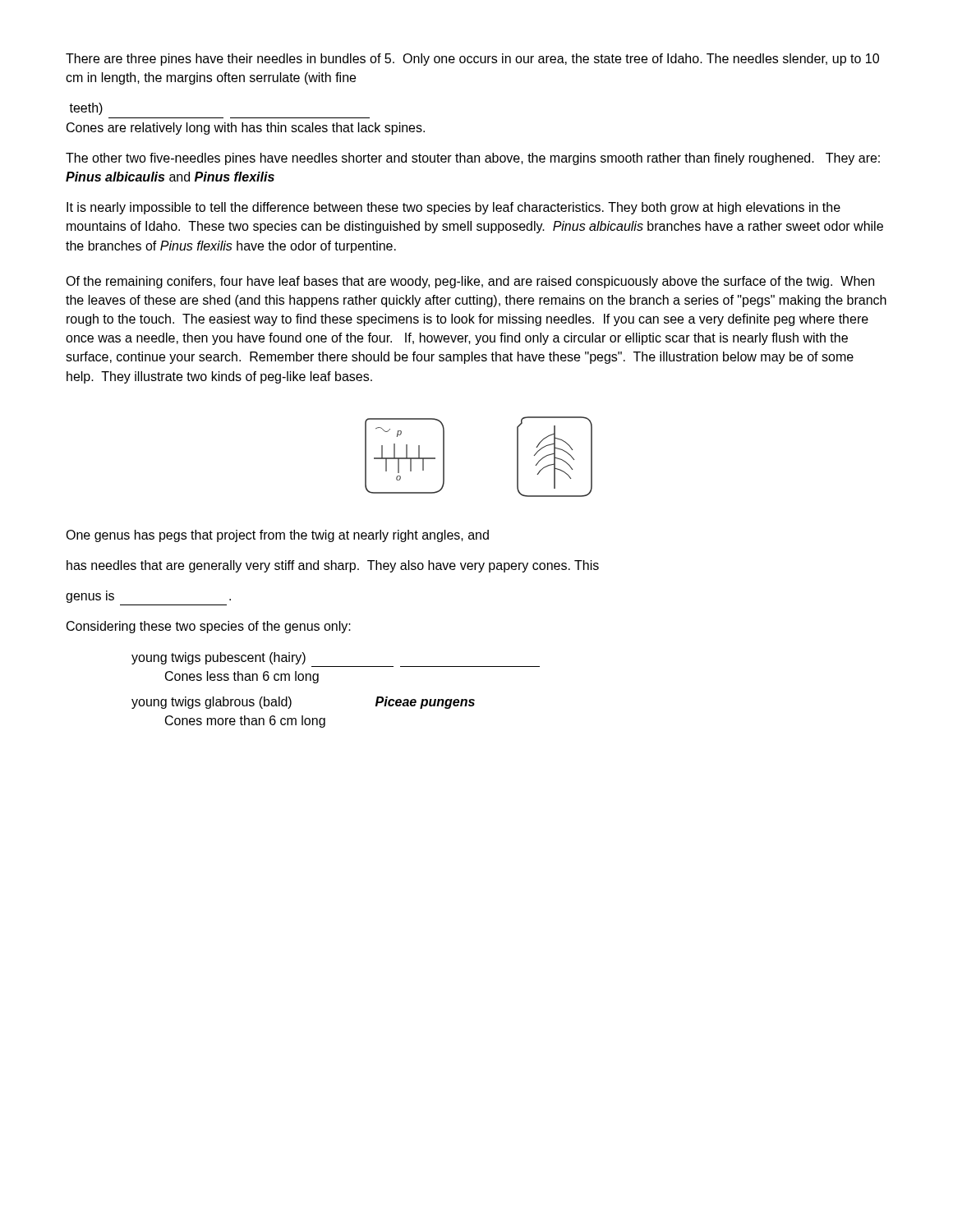Locate the text block with the text "teeth) Cones are relatively long with has thin"
Viewport: 953px width, 1232px height.
(x=246, y=118)
